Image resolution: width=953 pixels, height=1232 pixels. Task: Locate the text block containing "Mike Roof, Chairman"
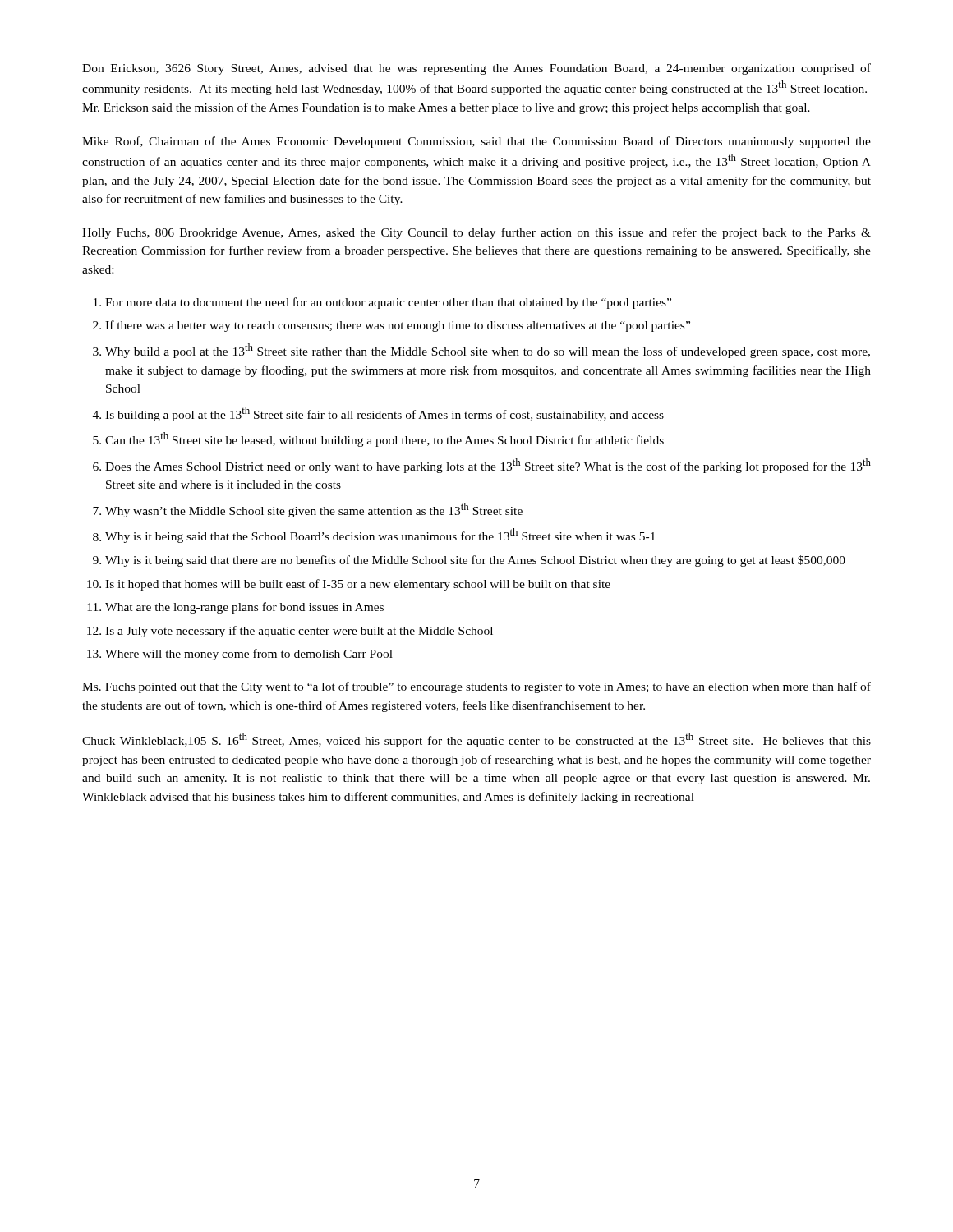pos(476,170)
